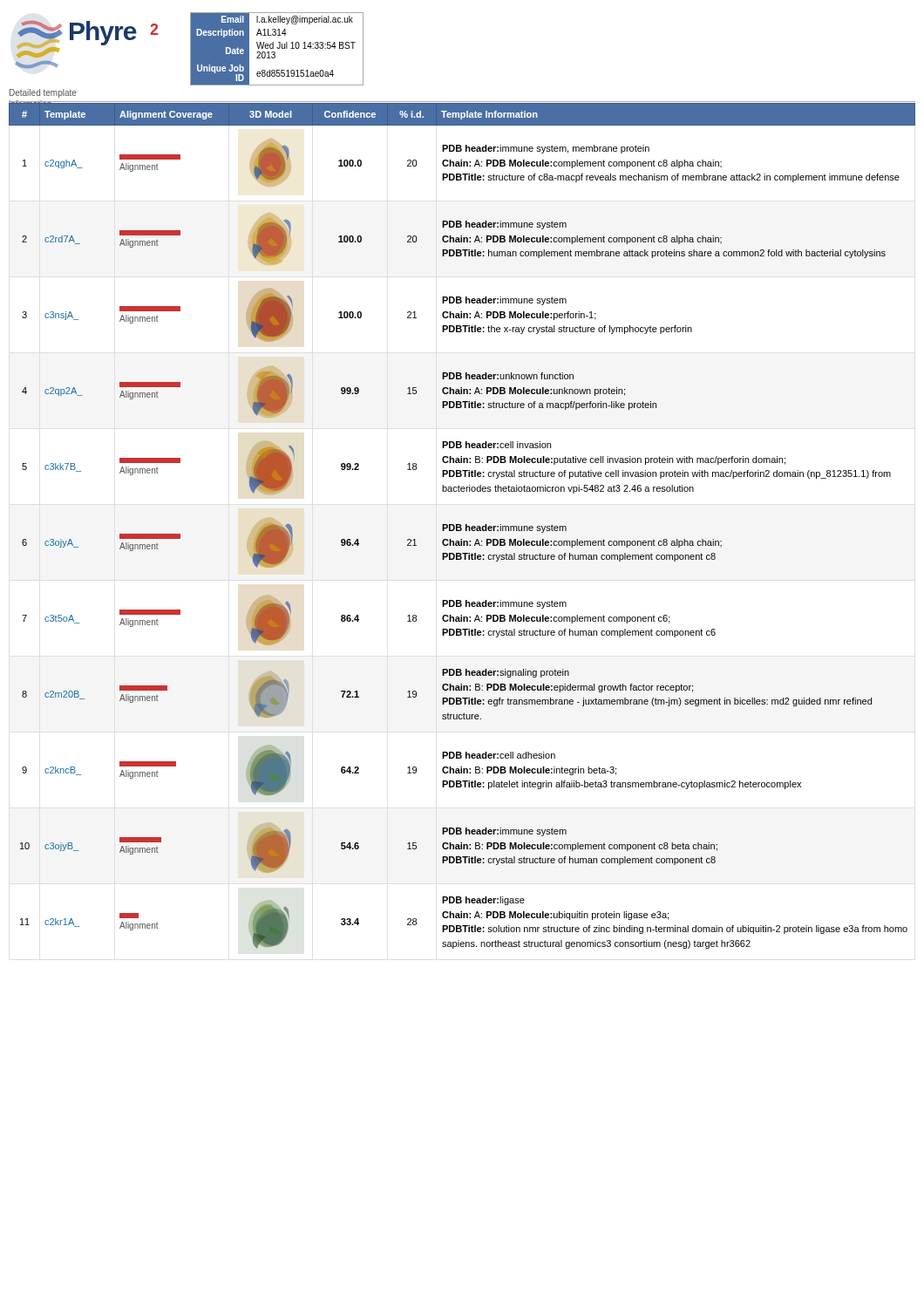This screenshot has width=924, height=1308.
Task: Find the logo
Action: pos(96,44)
